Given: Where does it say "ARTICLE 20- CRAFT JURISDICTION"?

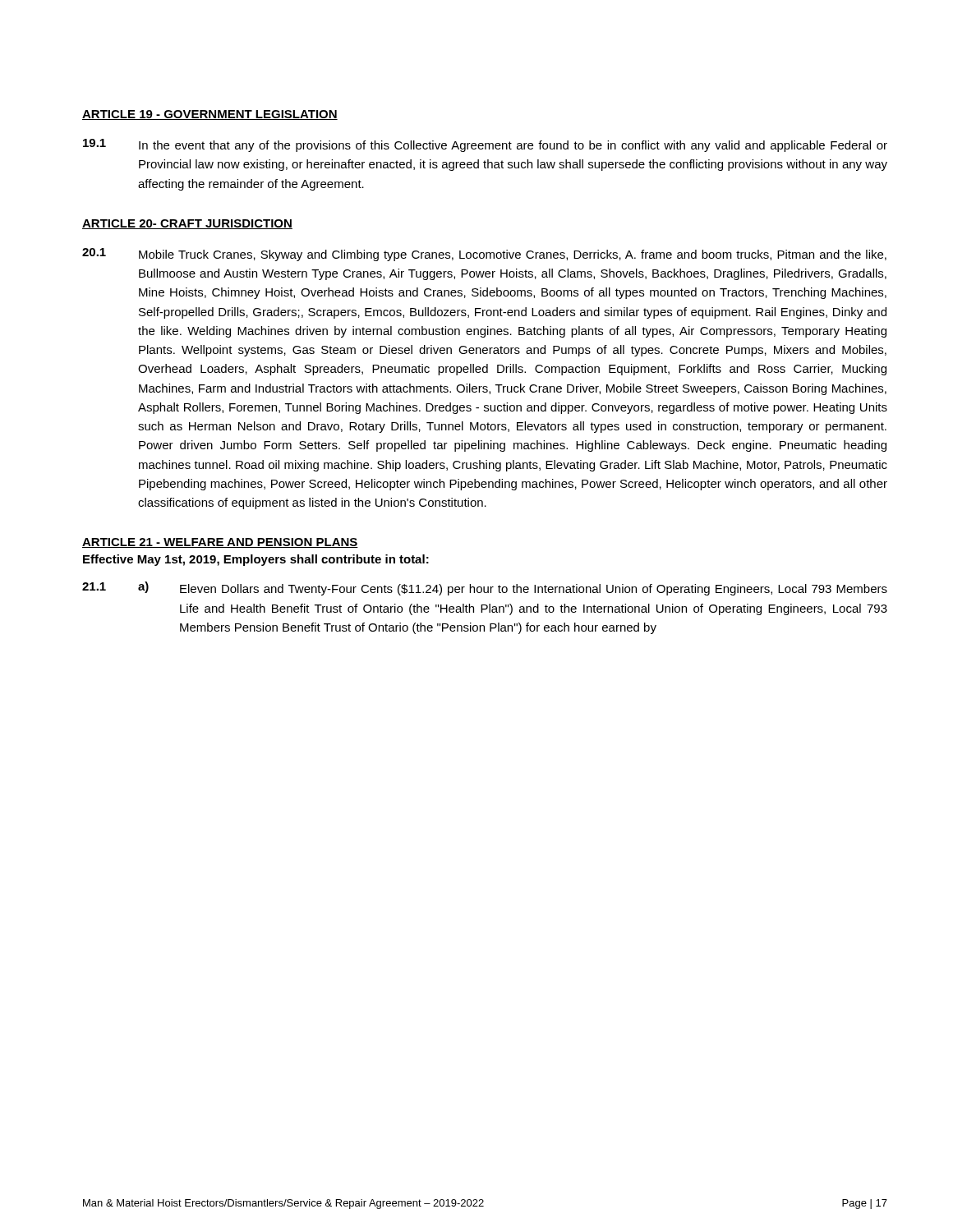Looking at the screenshot, I should [187, 223].
